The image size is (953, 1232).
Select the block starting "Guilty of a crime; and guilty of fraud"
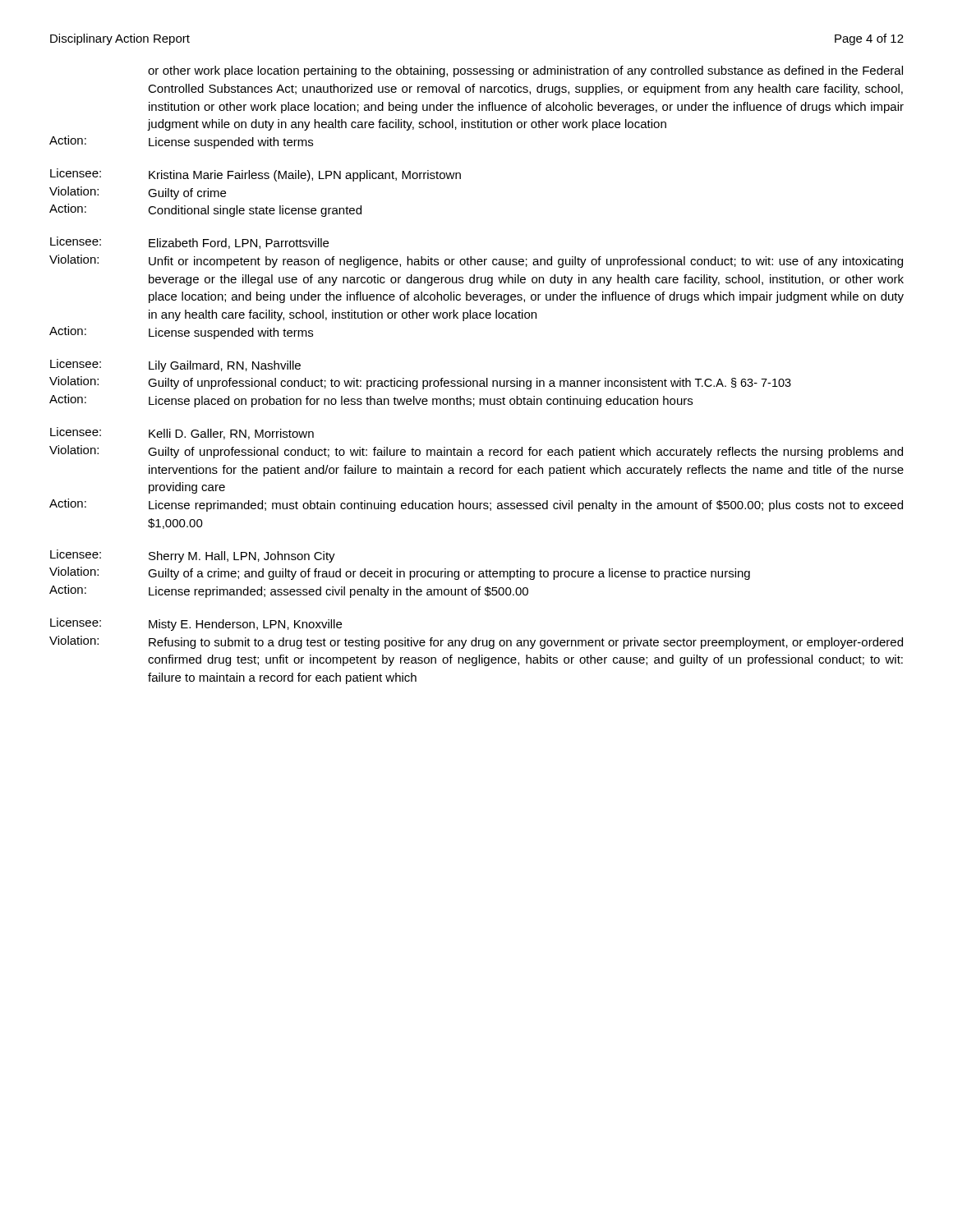tap(449, 573)
